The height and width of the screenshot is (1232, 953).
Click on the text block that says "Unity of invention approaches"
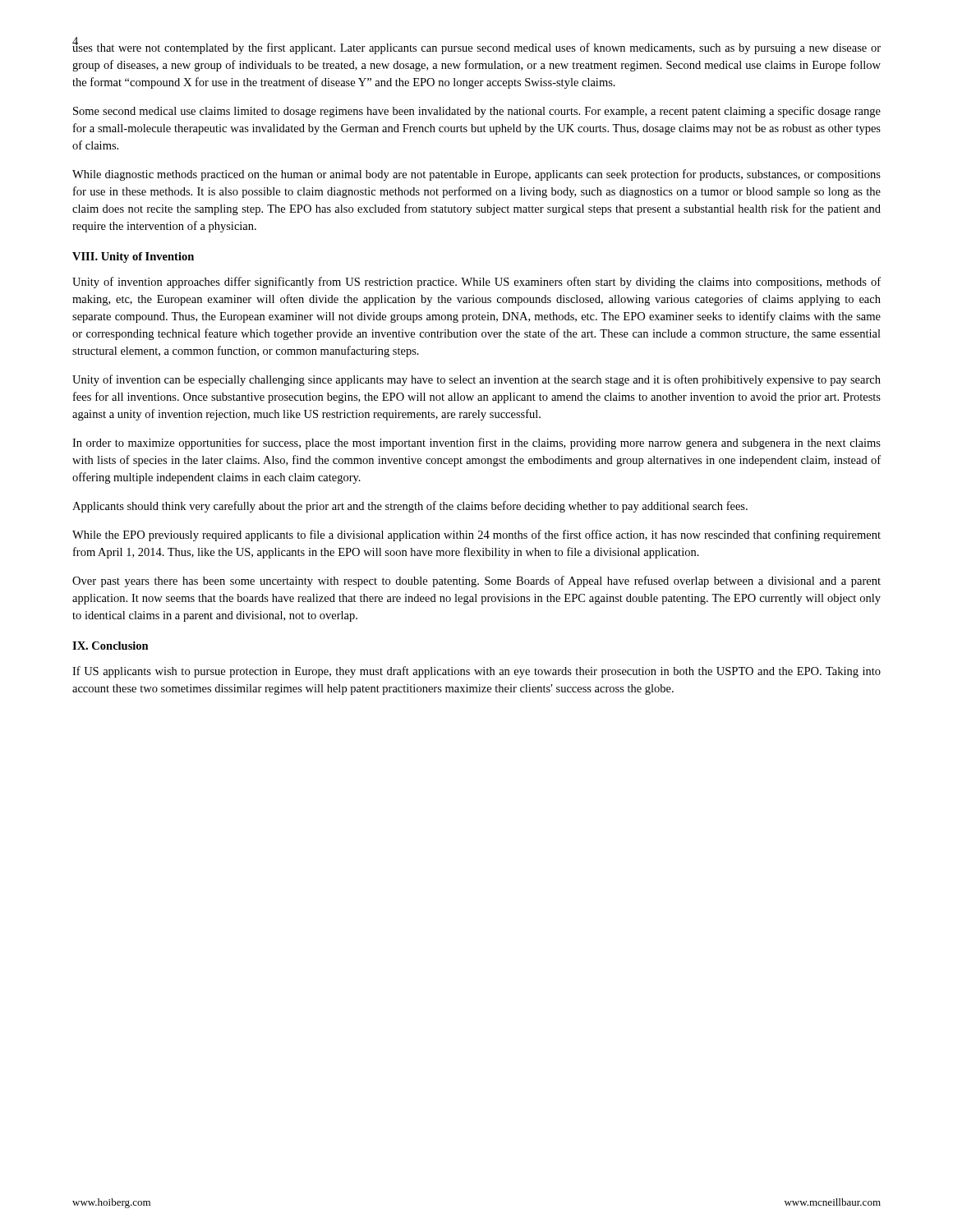point(476,317)
